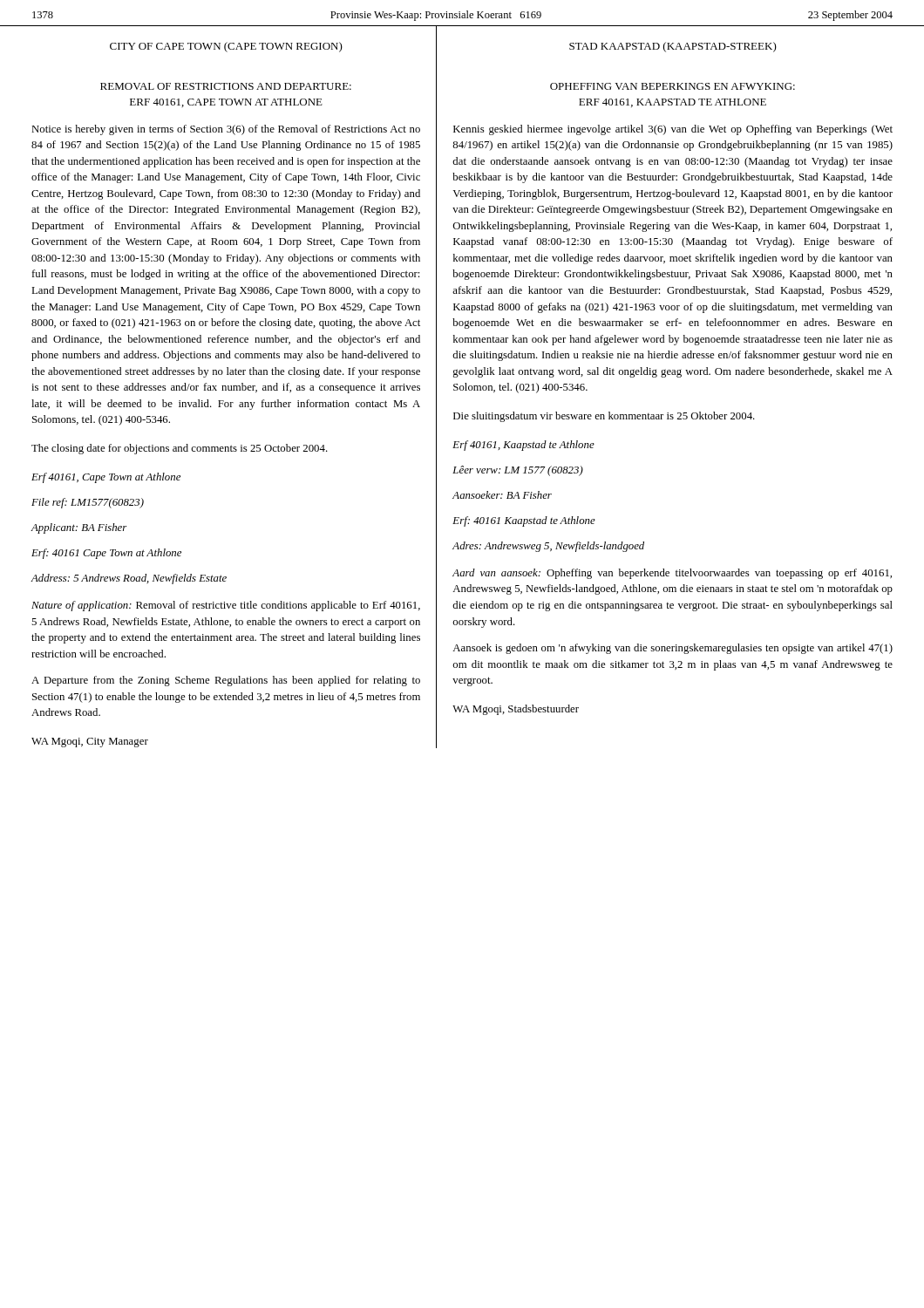Image resolution: width=924 pixels, height=1308 pixels.
Task: Locate the passage starting "Erf: 40161 Kaapstad te Athlone"
Action: tap(524, 520)
